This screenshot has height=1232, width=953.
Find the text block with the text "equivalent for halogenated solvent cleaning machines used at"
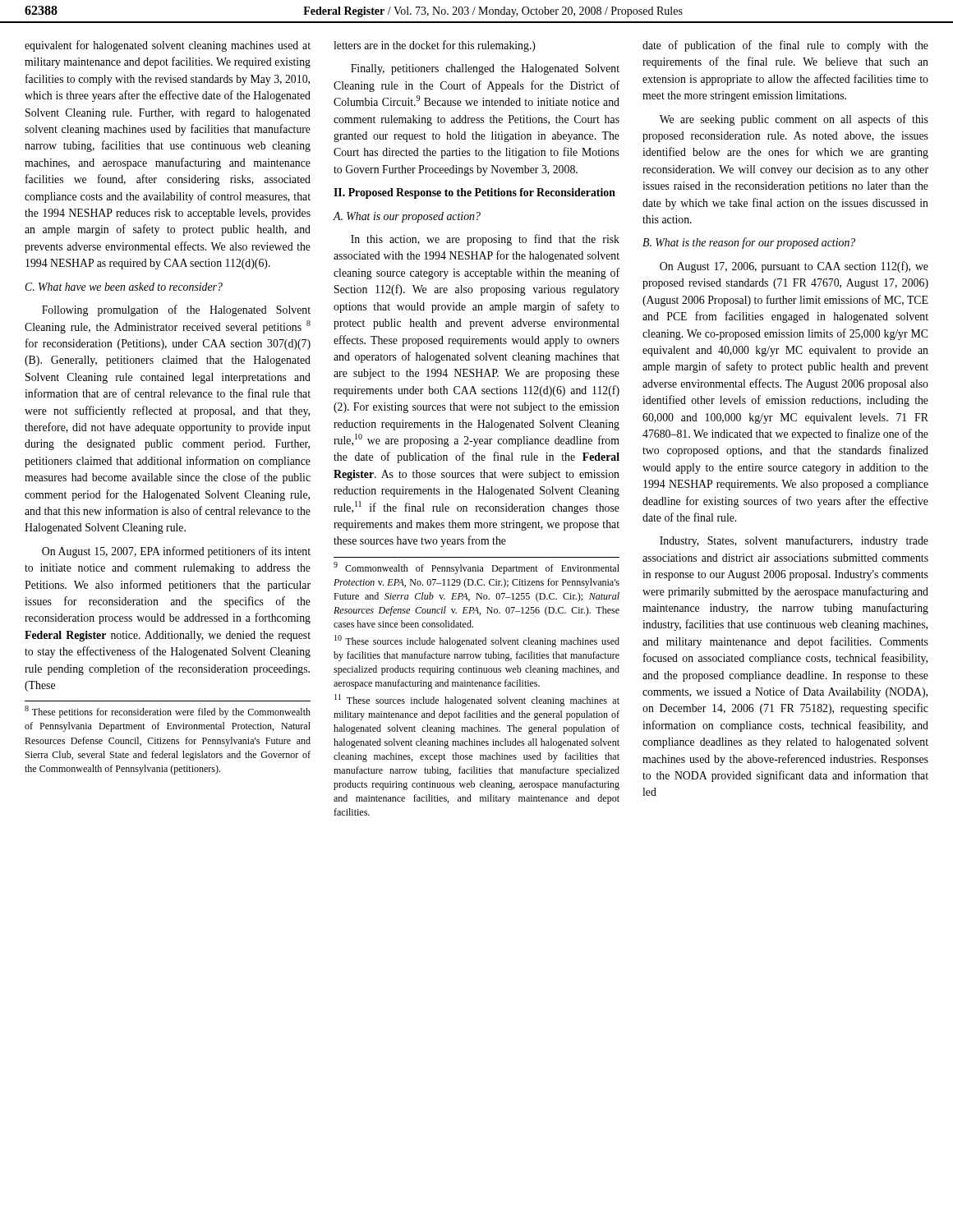168,155
